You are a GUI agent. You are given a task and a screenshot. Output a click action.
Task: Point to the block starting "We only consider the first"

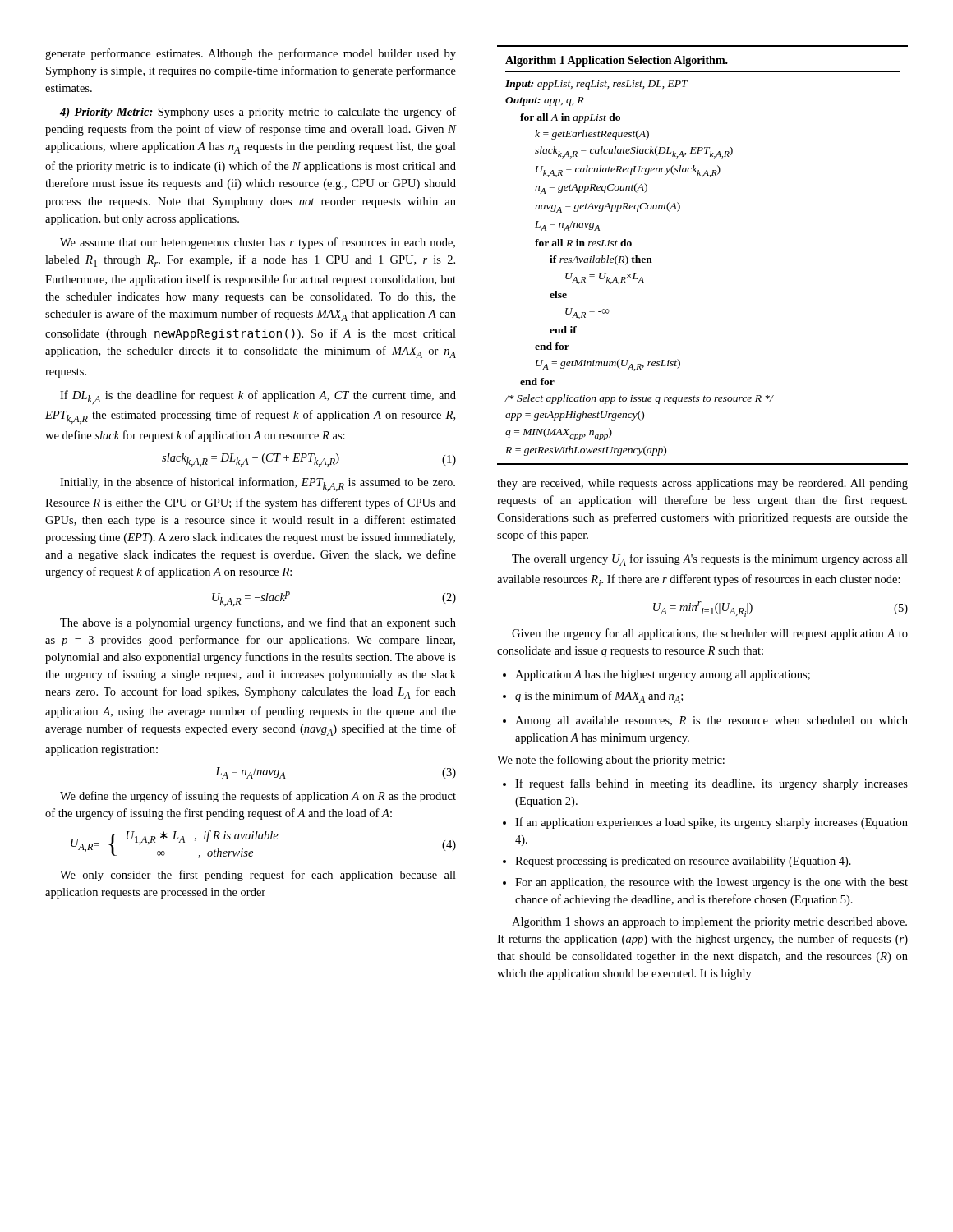click(x=251, y=884)
